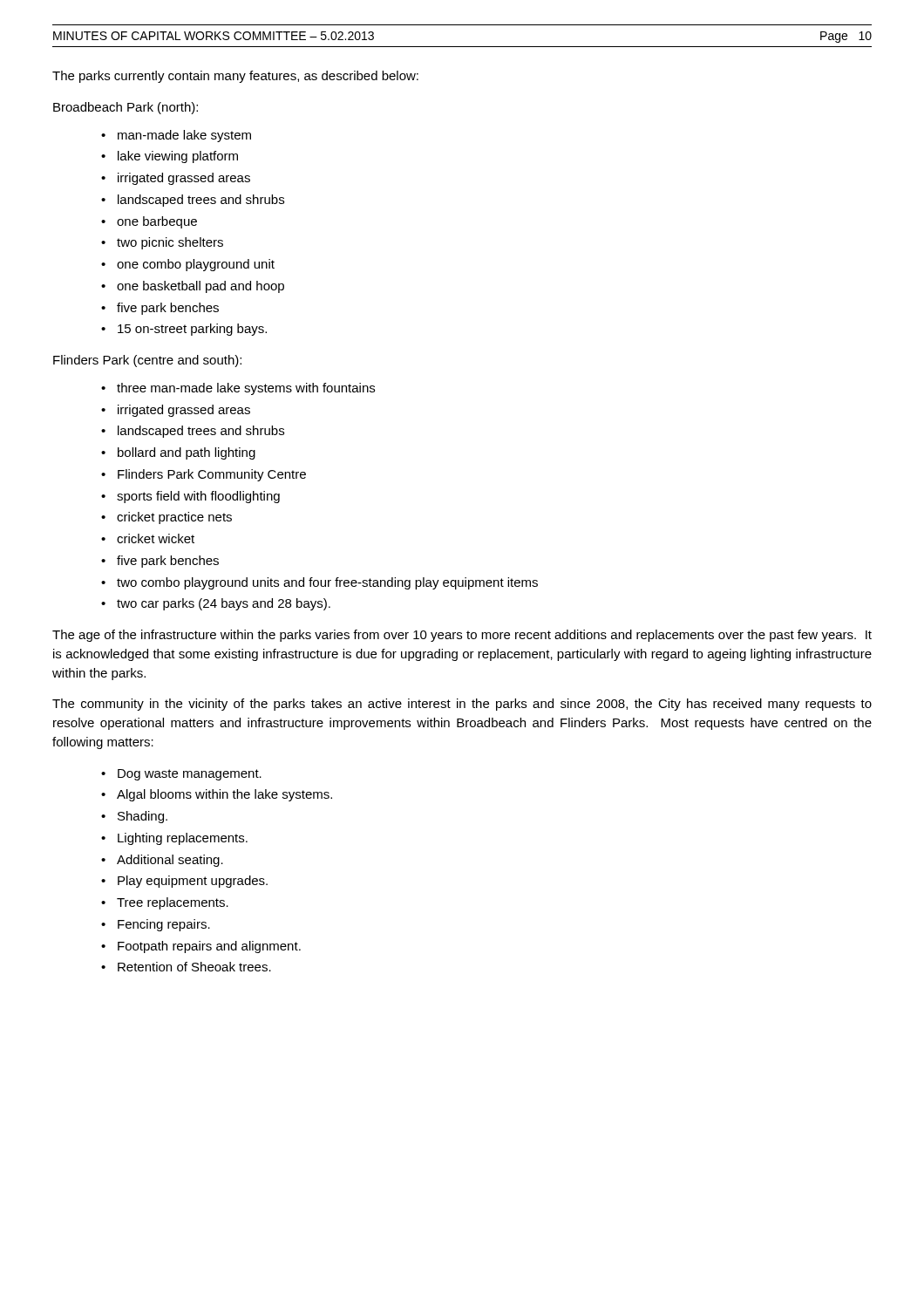Find the block on this page that starts "one basketball pad and"
924x1308 pixels.
click(x=201, y=285)
